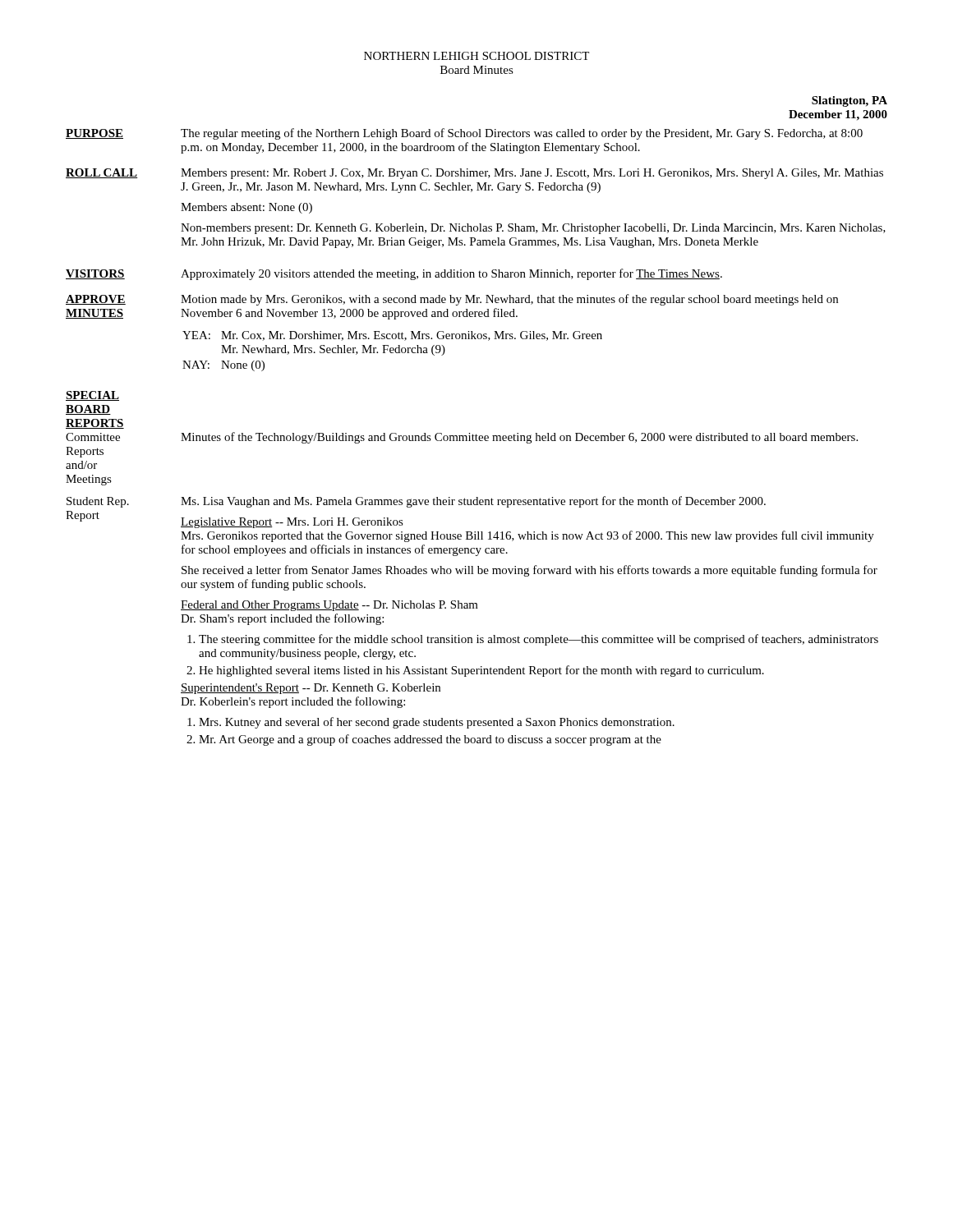
Task: Point to the block beginning "Ms. Lisa Vaughan and Ms. Pamela Grammes"
Action: click(x=473, y=502)
